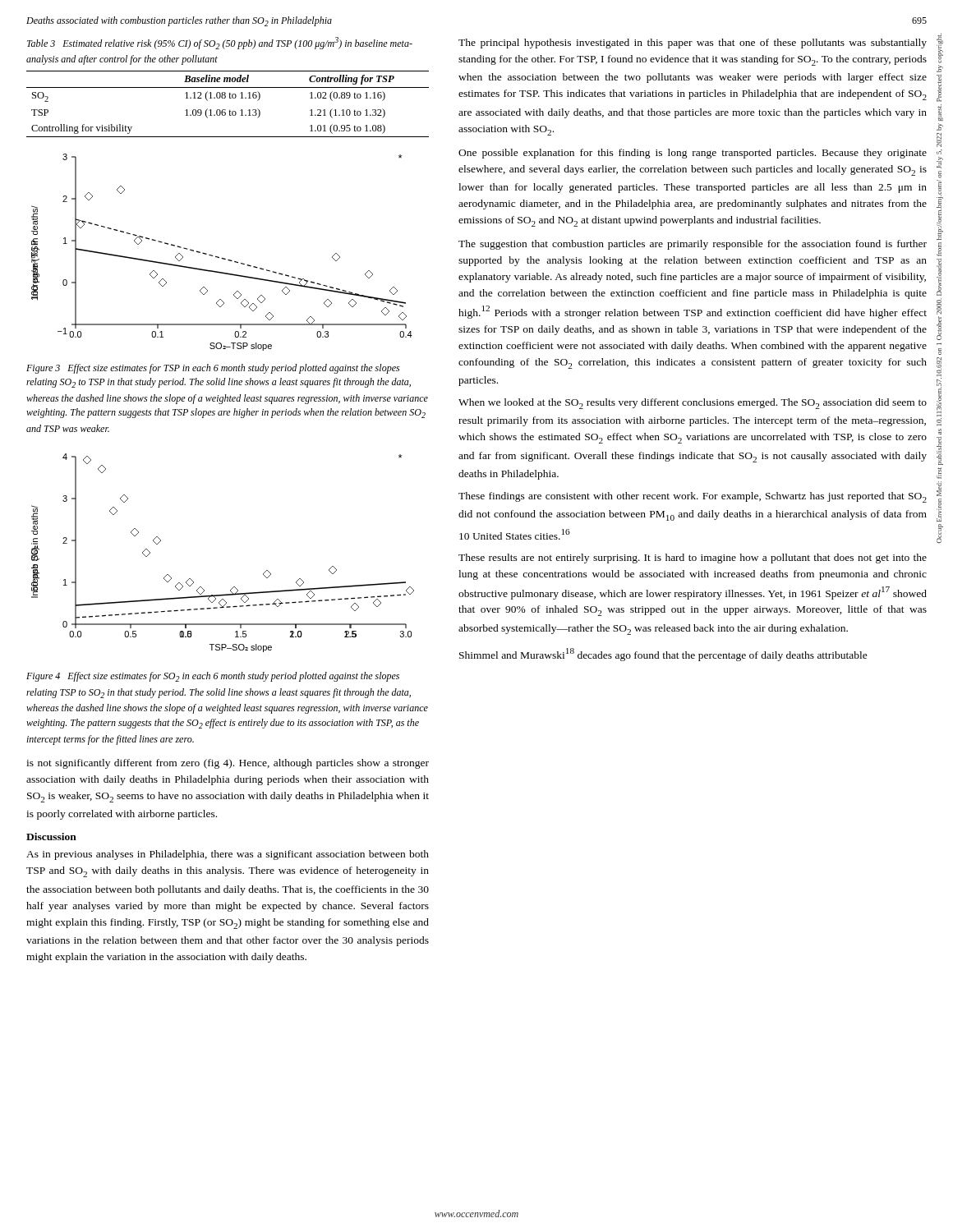
Task: Select the table that reads "1.01 (0.95 to 1.08)"
Action: coord(228,104)
